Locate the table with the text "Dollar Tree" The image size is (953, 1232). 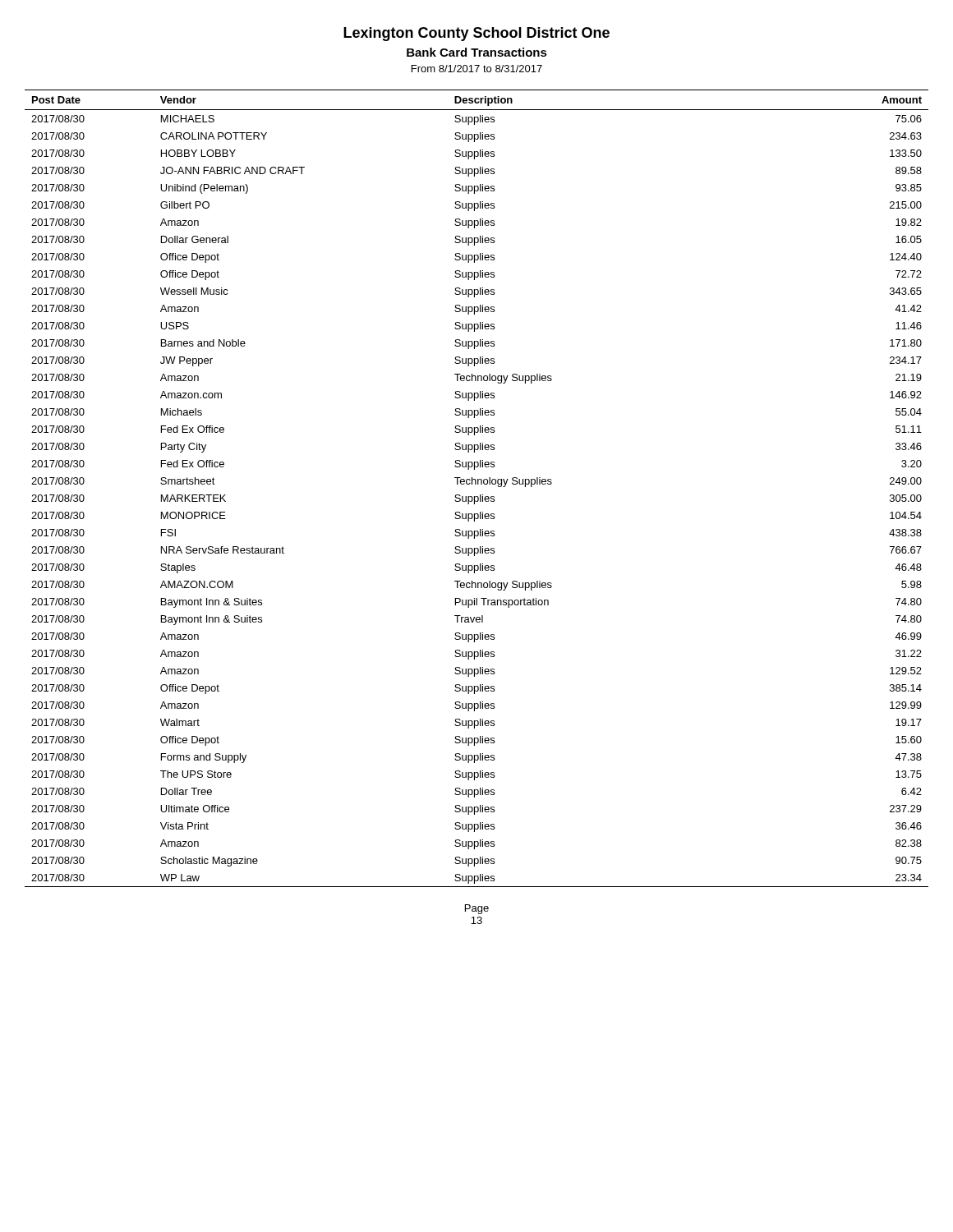[476, 488]
